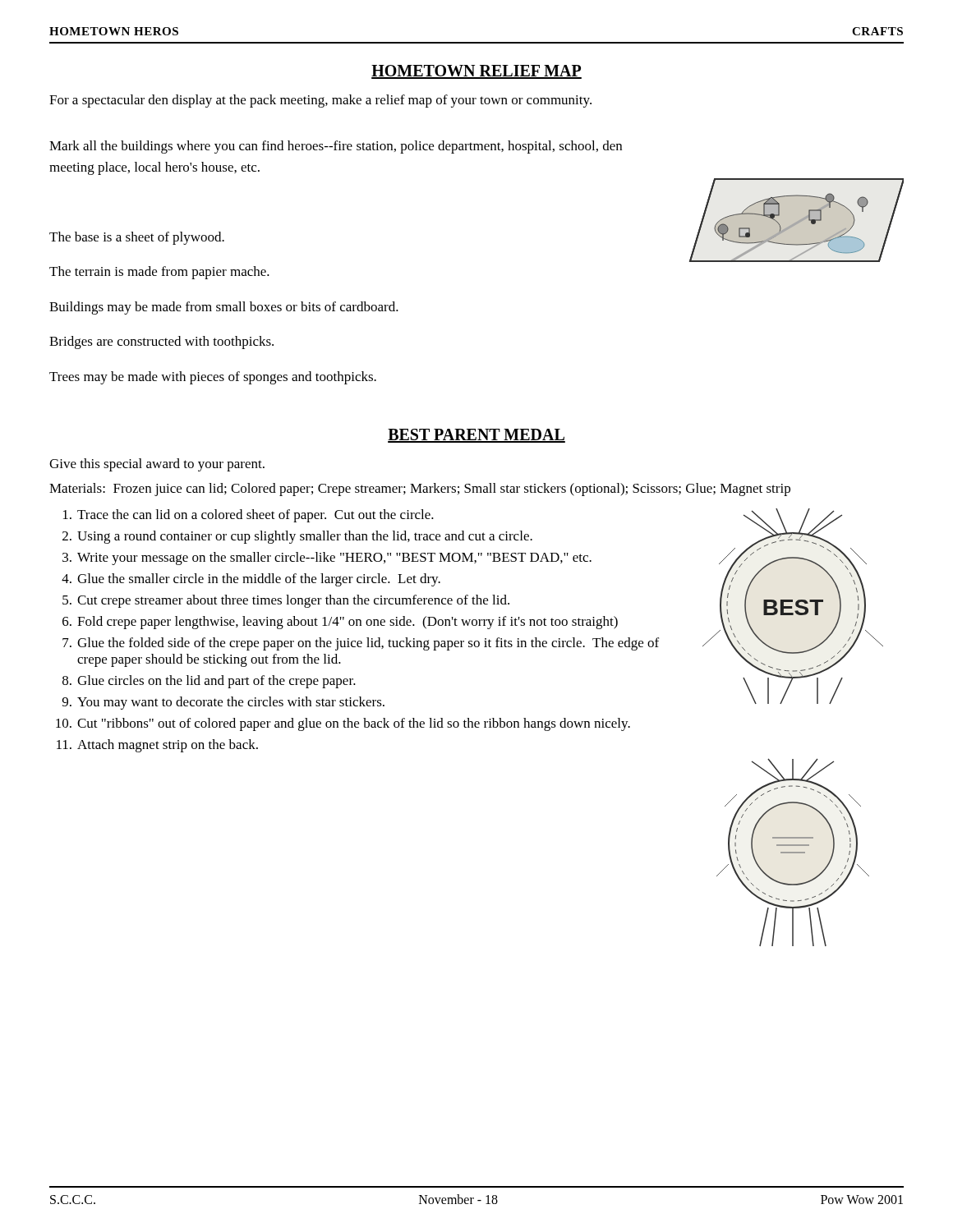Where does it say "BEST PARENT MEDAL"?
Viewport: 953px width, 1232px height.
[476, 434]
